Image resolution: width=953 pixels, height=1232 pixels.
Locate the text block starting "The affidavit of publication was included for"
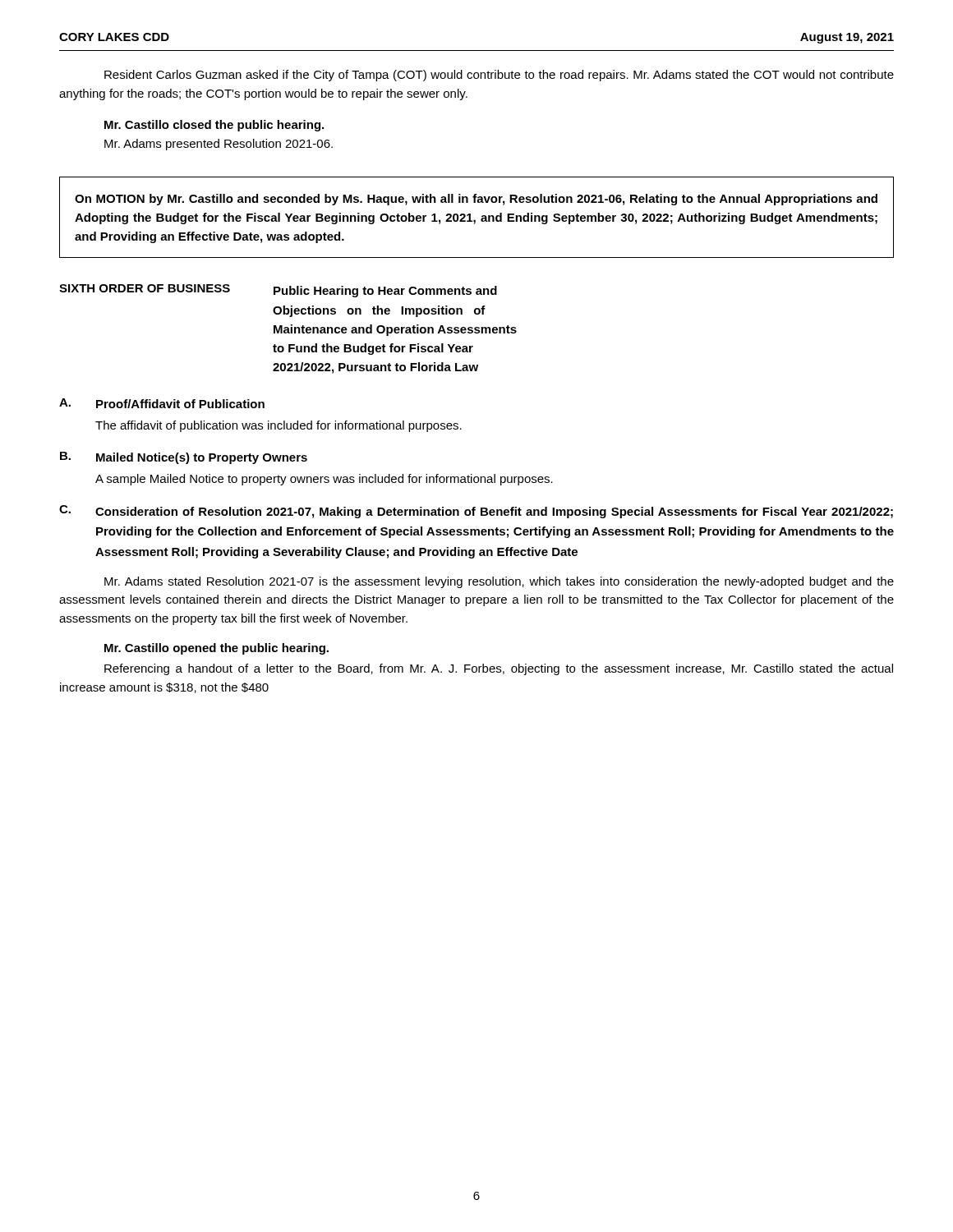point(279,425)
